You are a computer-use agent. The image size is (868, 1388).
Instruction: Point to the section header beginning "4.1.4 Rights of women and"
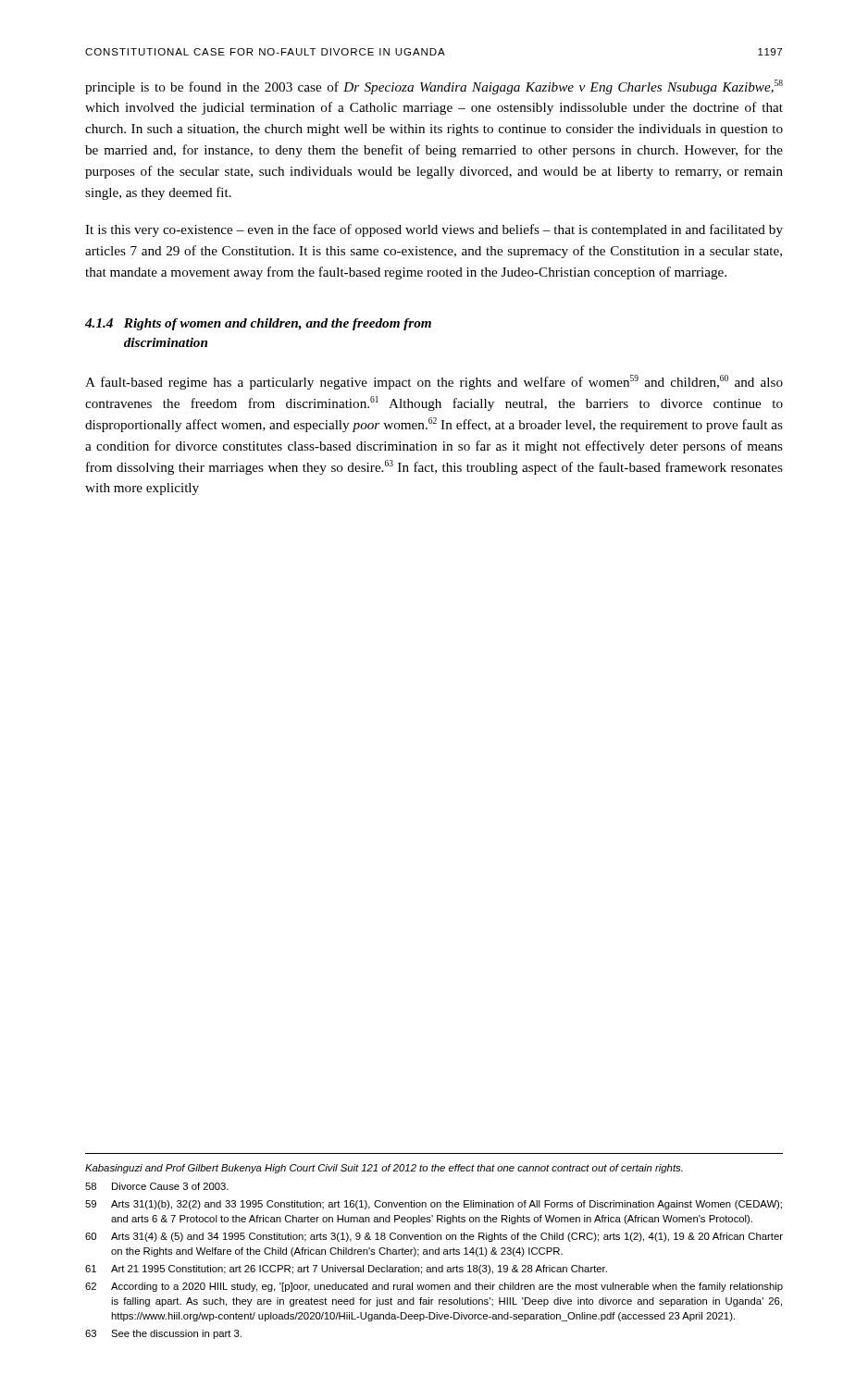tap(258, 332)
